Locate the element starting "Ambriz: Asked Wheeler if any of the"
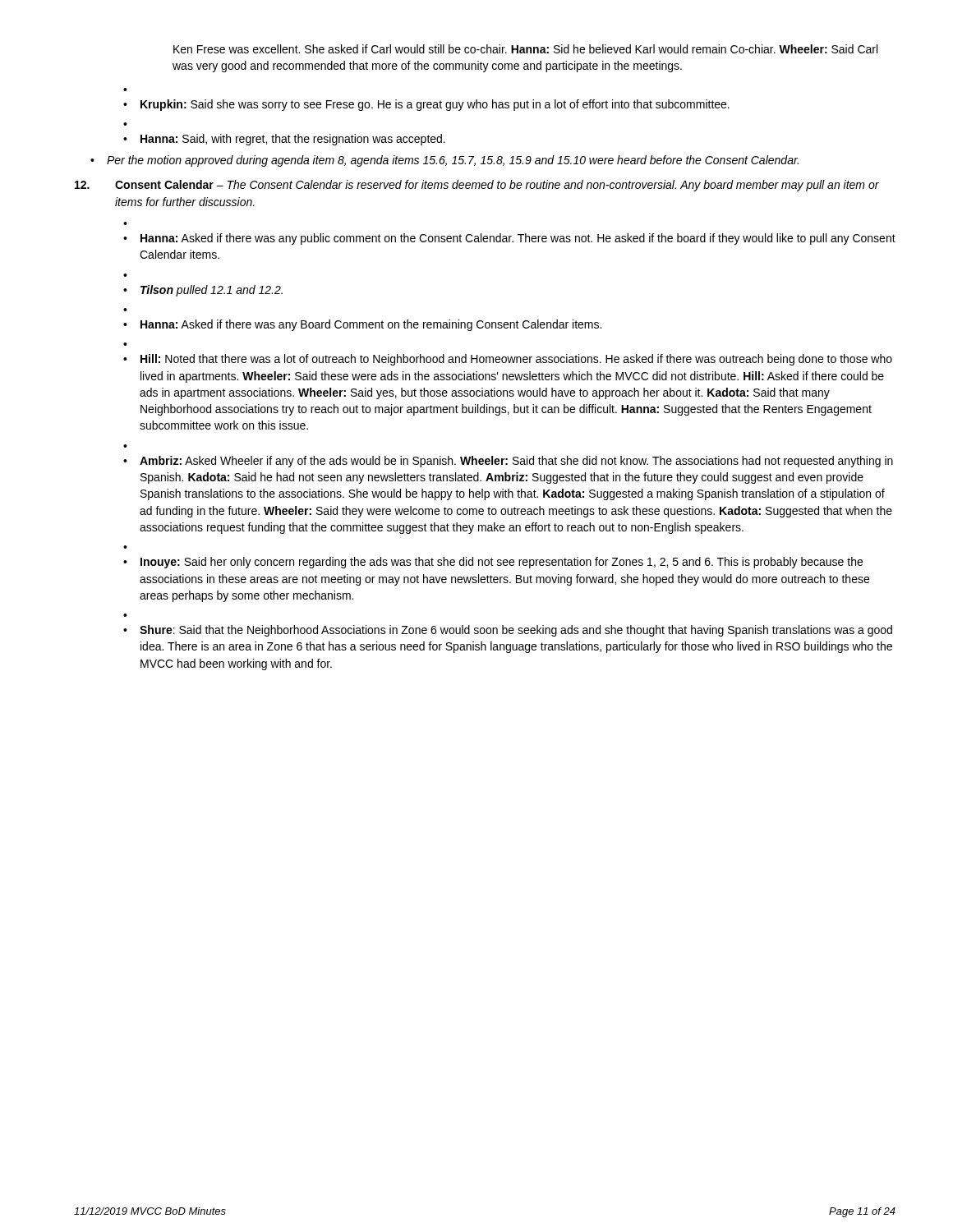 click(516, 494)
